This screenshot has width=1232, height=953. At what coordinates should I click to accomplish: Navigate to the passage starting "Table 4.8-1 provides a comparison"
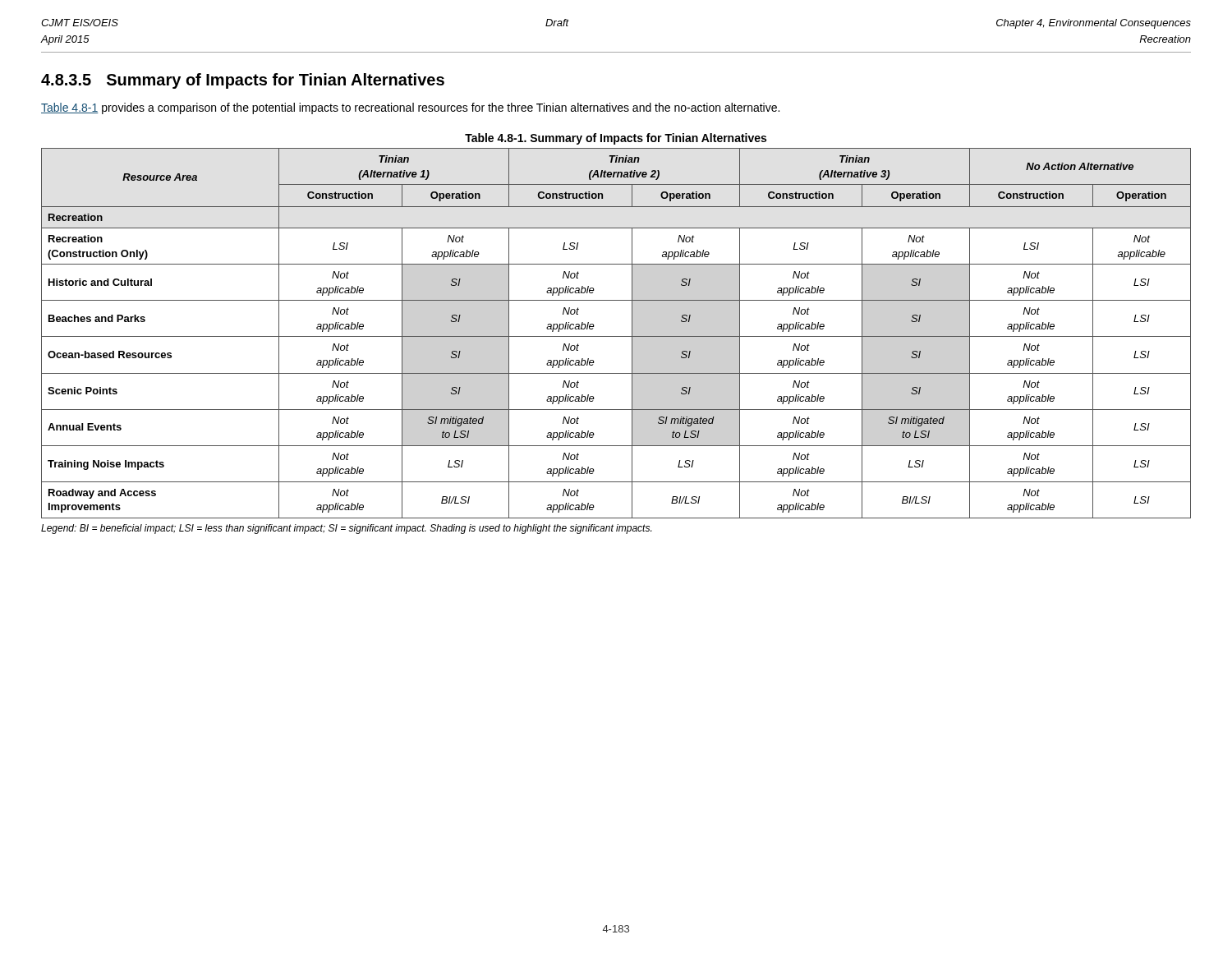point(411,108)
